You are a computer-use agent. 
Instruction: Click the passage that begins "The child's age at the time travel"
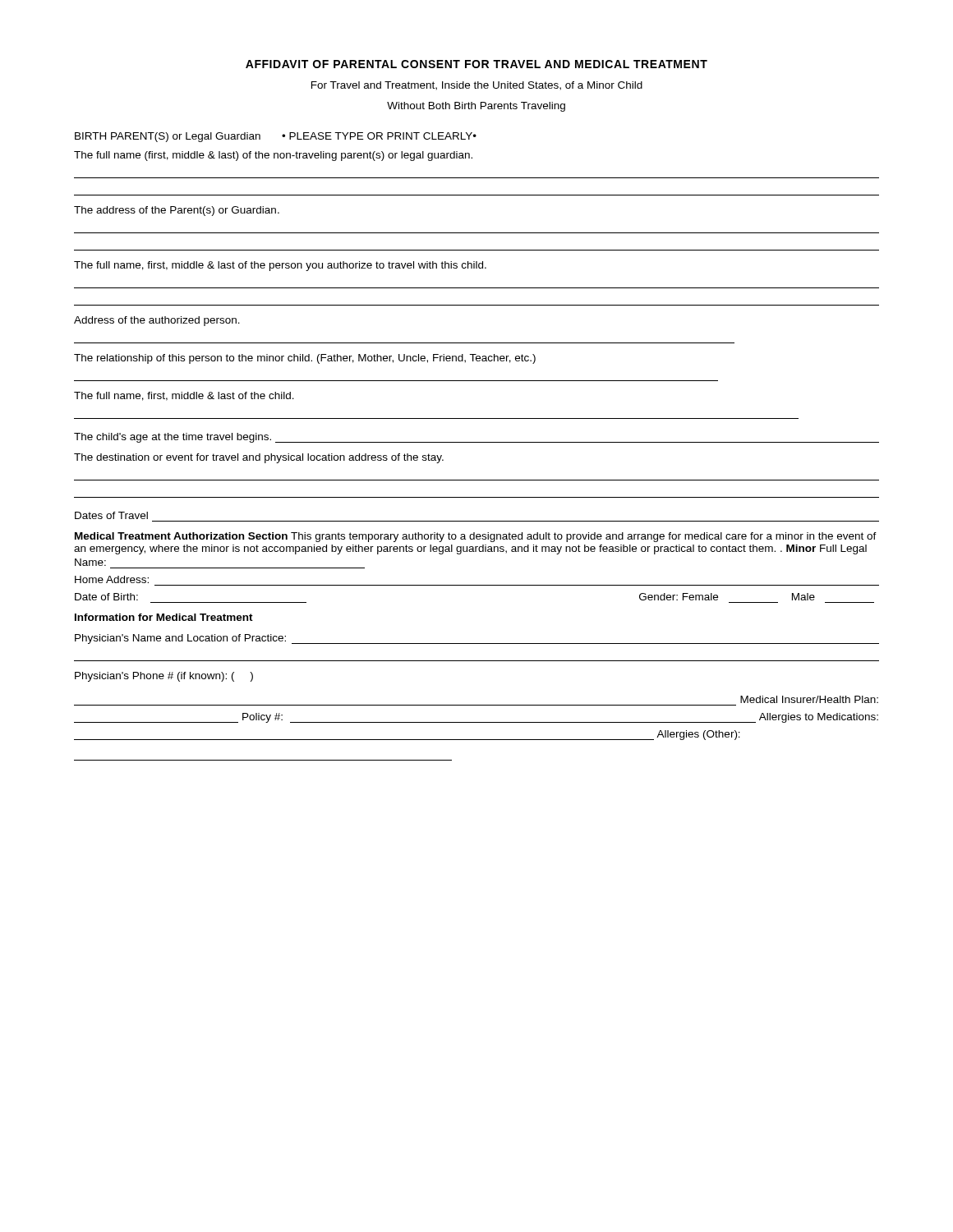pyautogui.click(x=476, y=435)
